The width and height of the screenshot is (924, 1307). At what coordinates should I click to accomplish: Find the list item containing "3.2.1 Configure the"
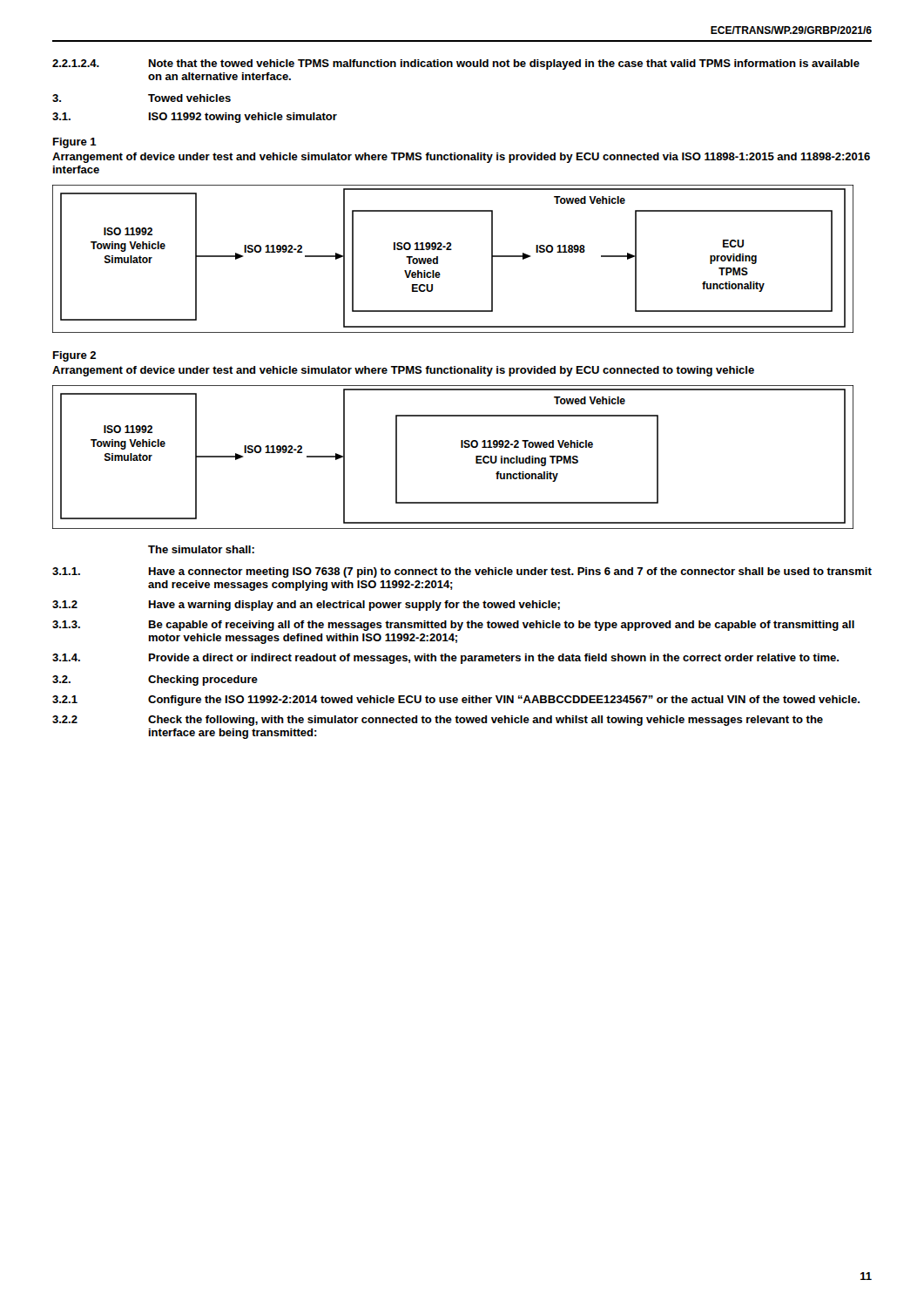coord(462,699)
